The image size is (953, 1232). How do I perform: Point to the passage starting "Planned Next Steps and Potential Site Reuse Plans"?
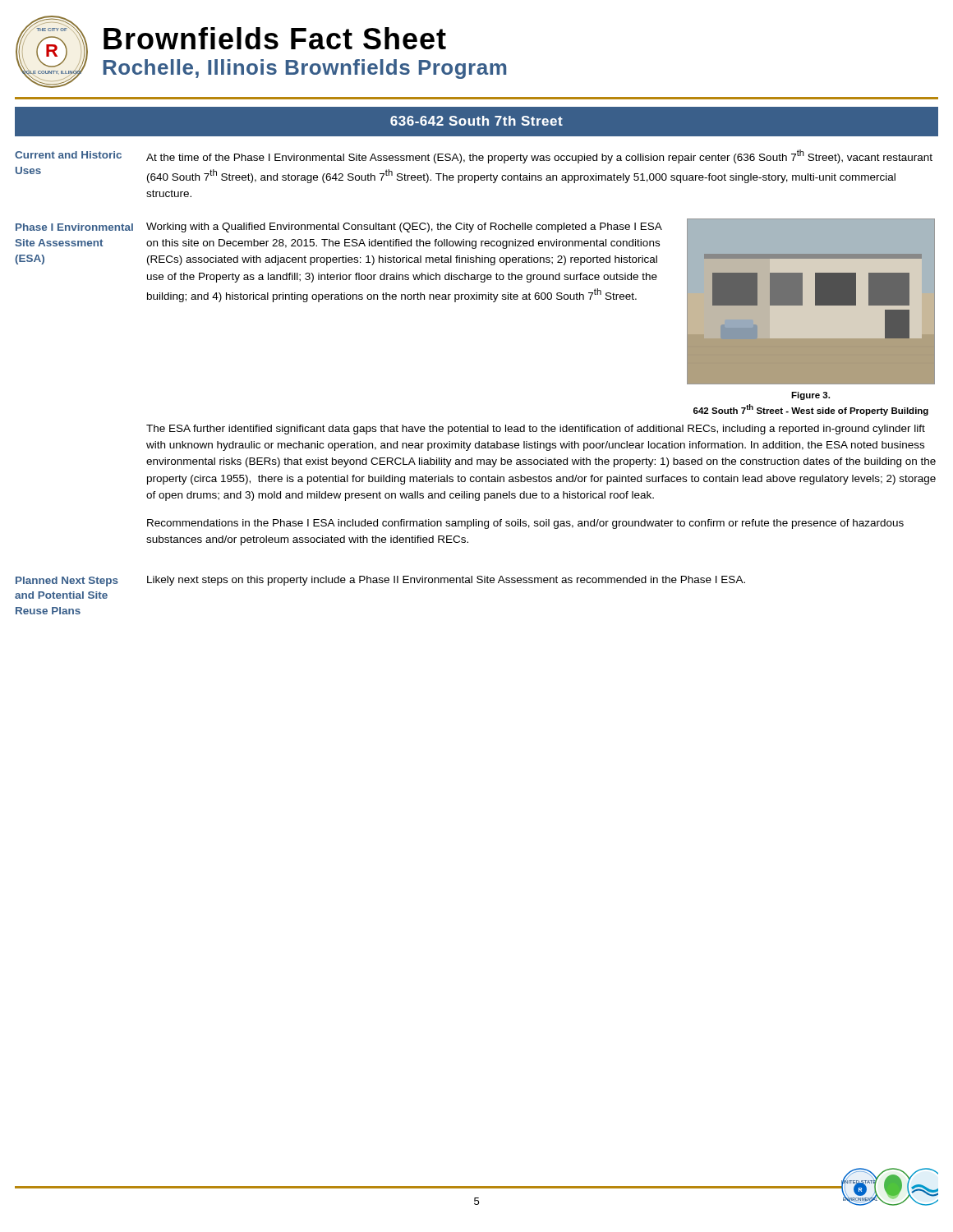(67, 595)
